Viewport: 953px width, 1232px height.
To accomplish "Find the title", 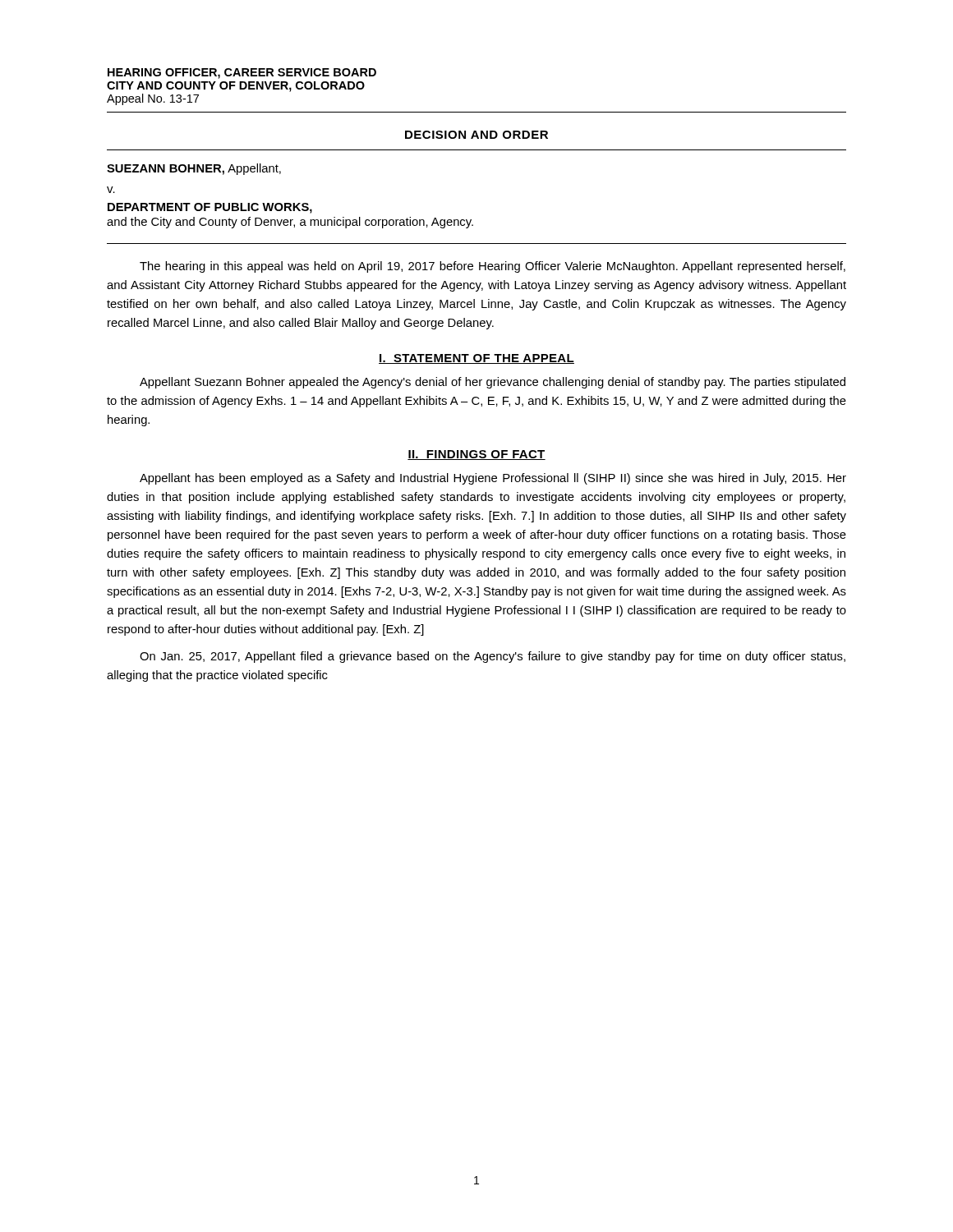I will (x=476, y=134).
